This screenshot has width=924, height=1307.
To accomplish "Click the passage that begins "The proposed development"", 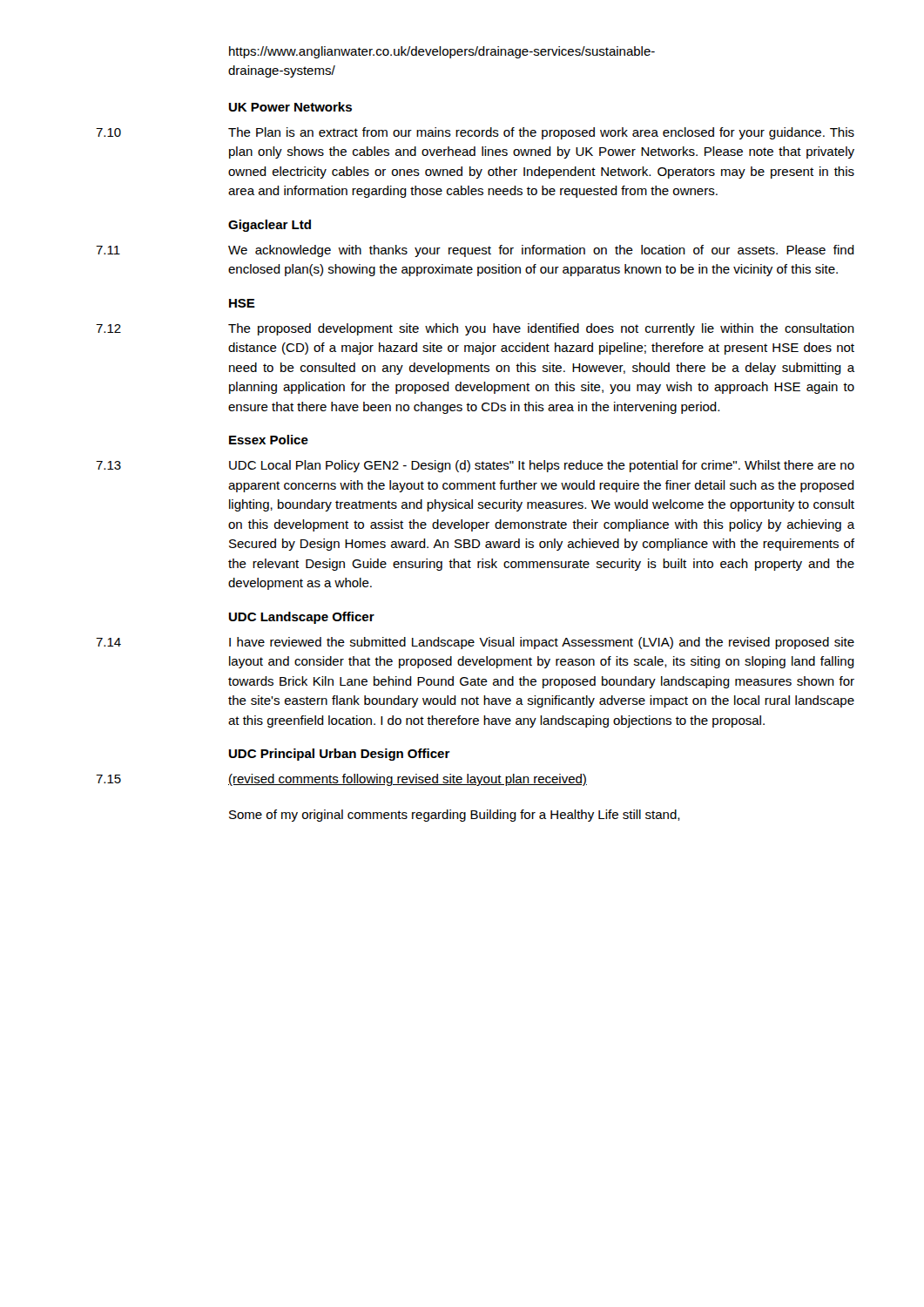I will click(x=541, y=367).
